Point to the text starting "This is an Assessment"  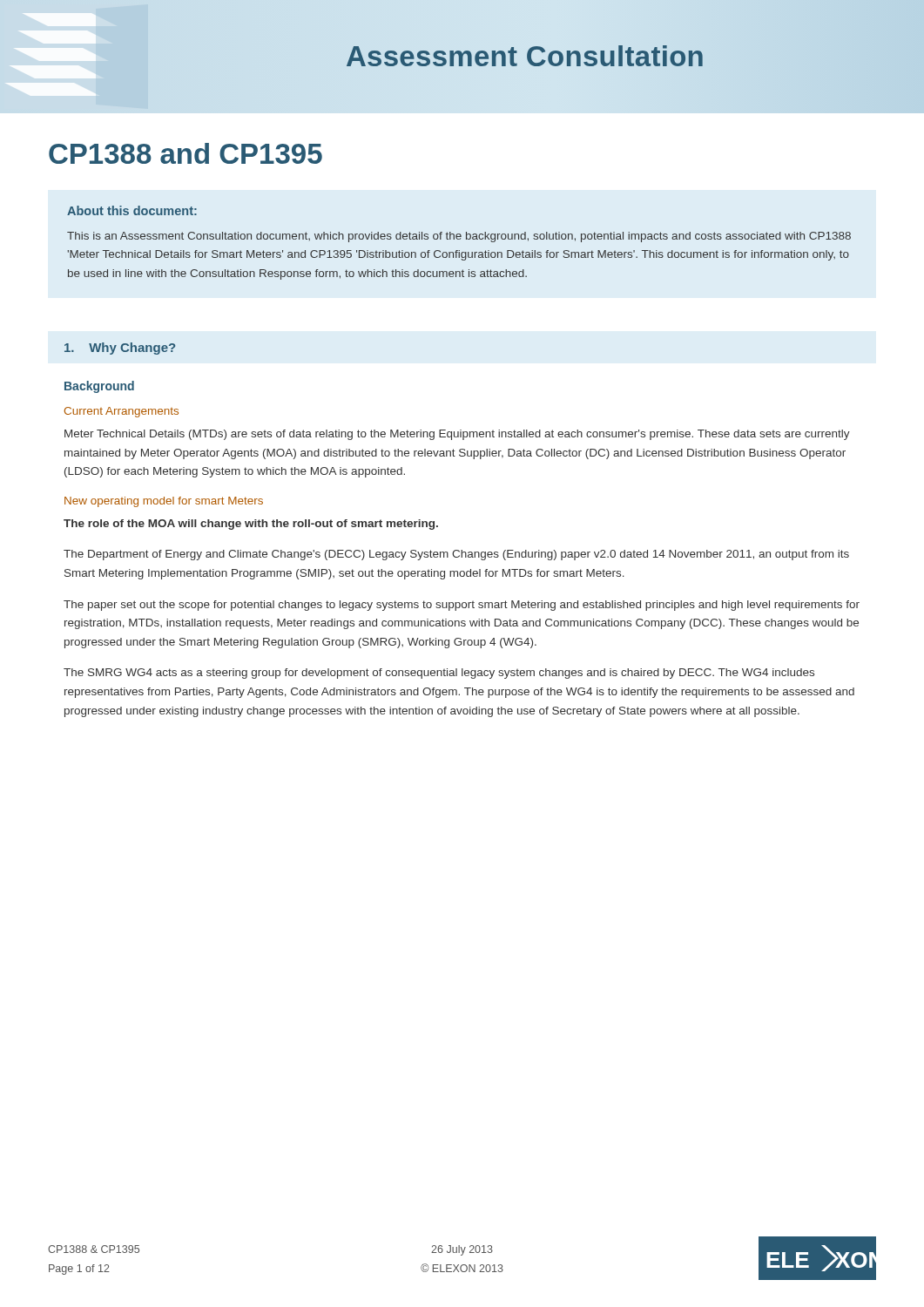459,254
